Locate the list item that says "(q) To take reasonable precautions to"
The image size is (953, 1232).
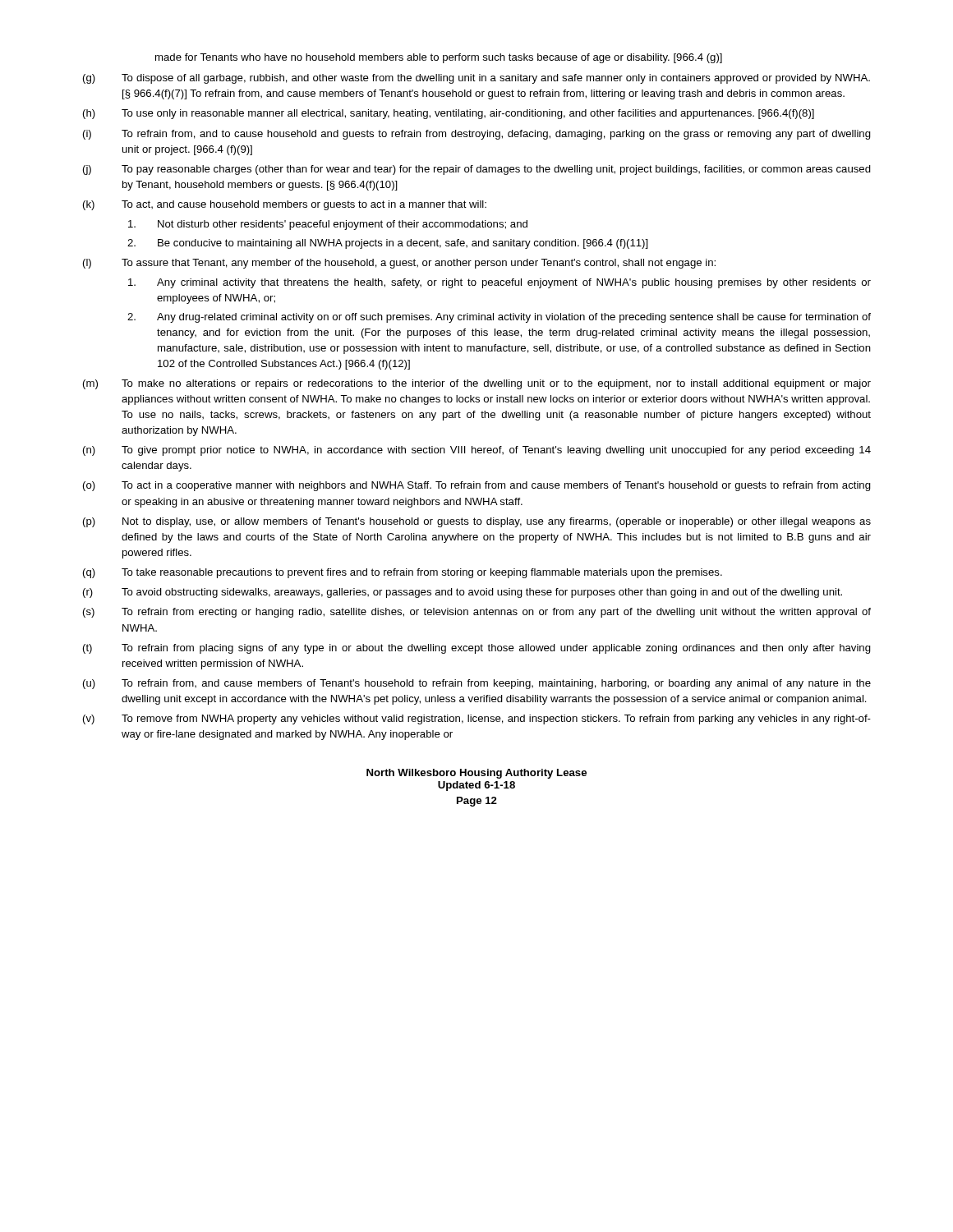tap(476, 572)
